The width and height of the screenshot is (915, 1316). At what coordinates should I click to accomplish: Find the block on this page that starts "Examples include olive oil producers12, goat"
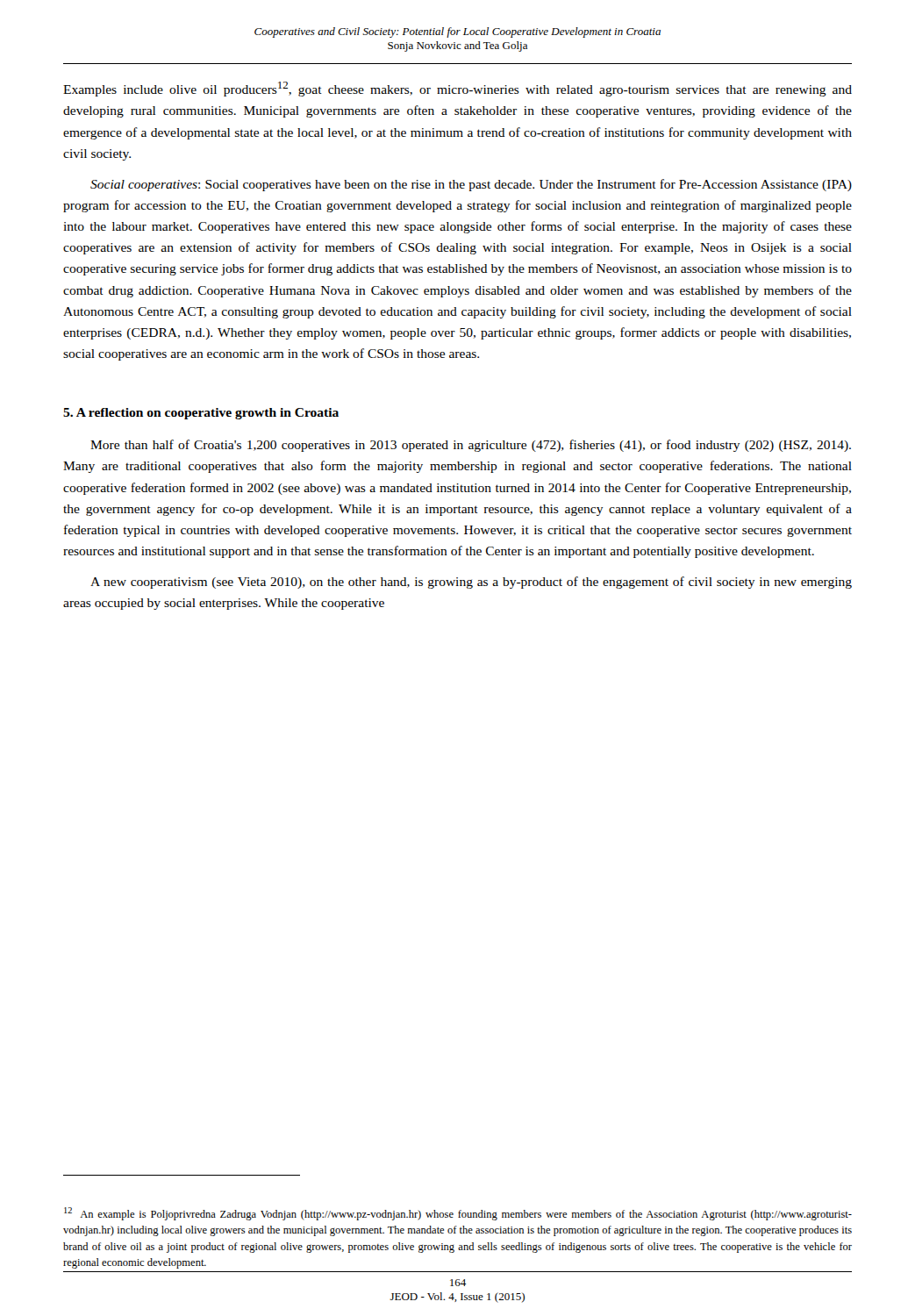[458, 119]
